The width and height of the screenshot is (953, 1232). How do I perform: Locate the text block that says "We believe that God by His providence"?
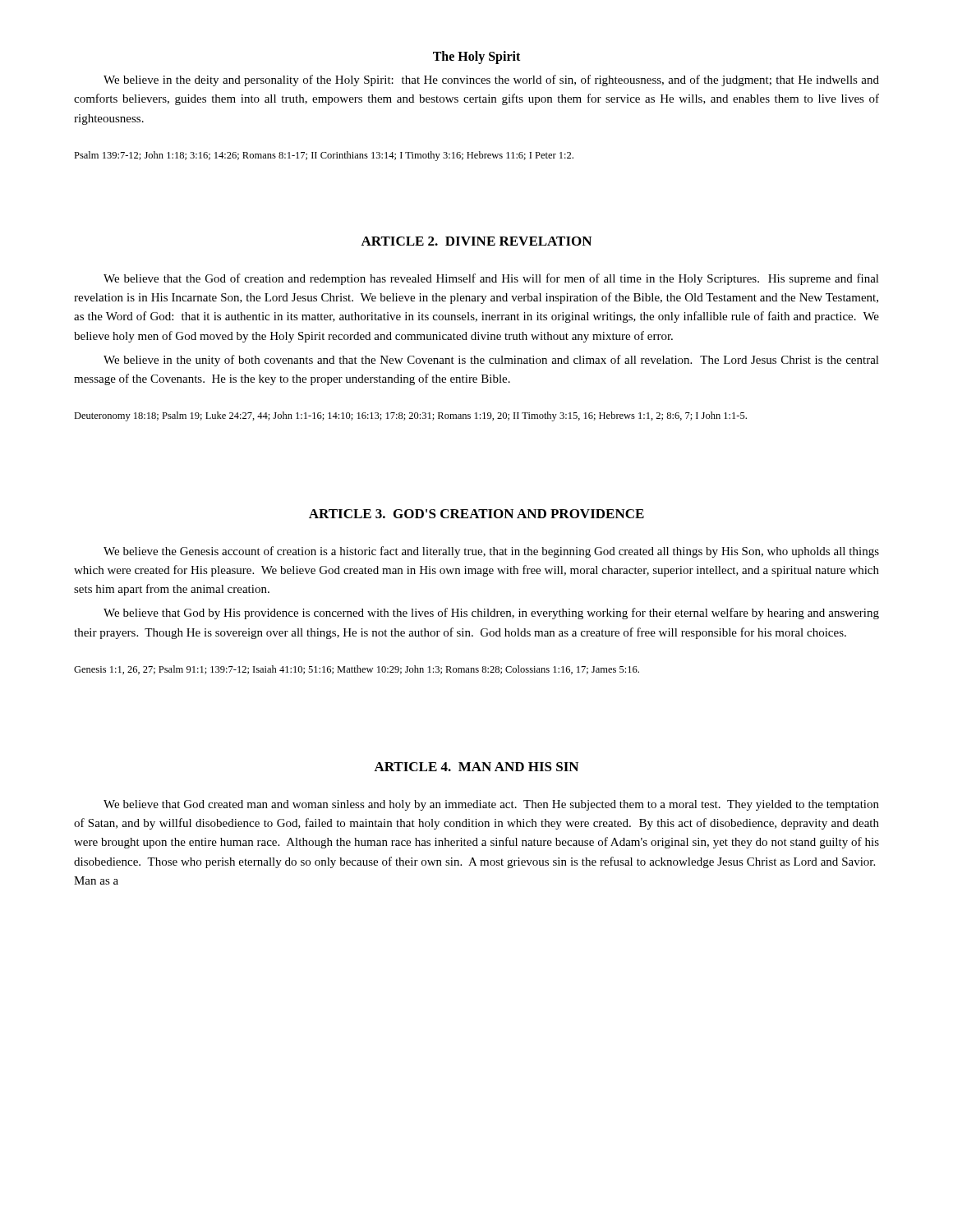click(x=476, y=622)
